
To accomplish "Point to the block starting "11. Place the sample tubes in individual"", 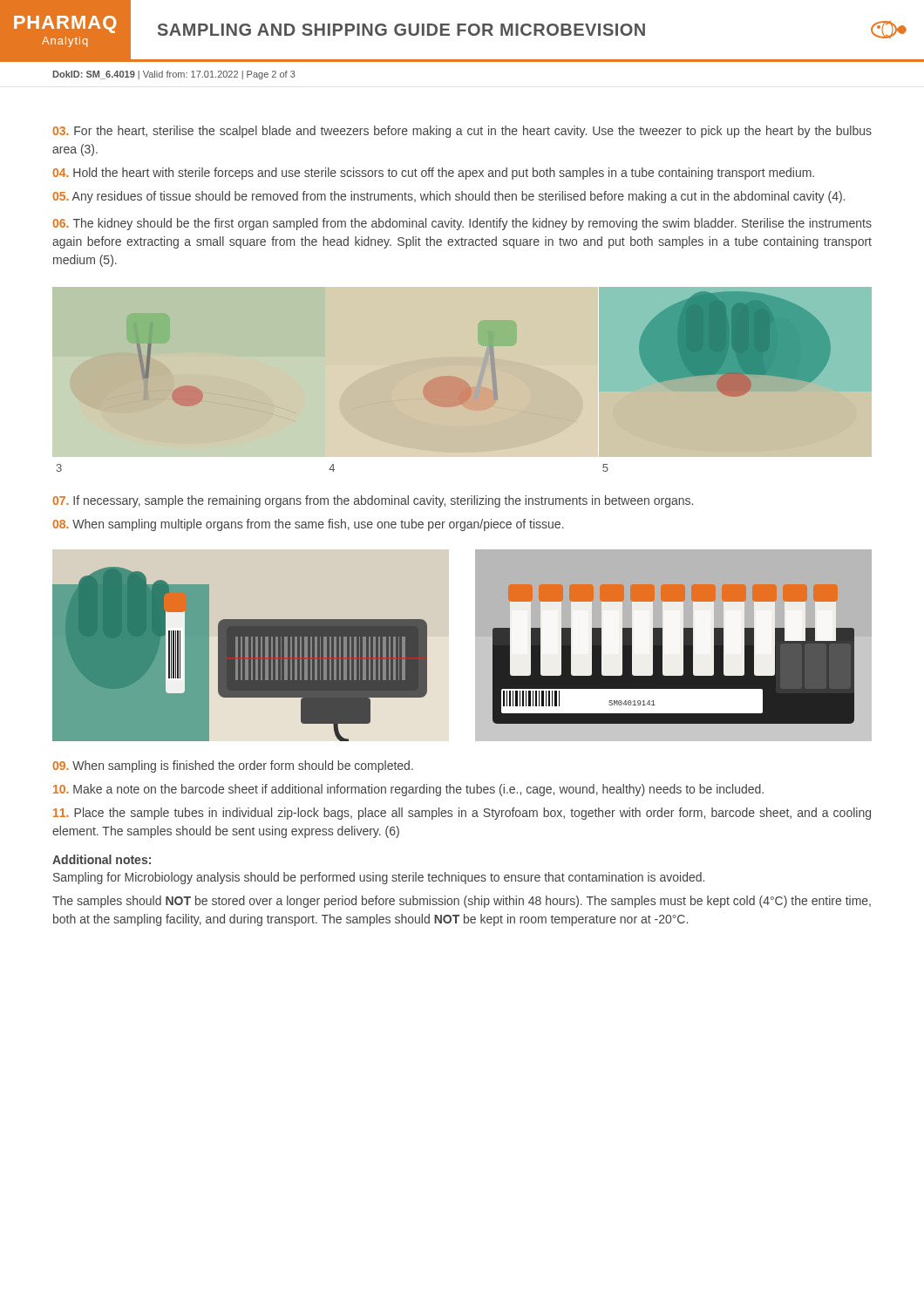I will (x=462, y=822).
